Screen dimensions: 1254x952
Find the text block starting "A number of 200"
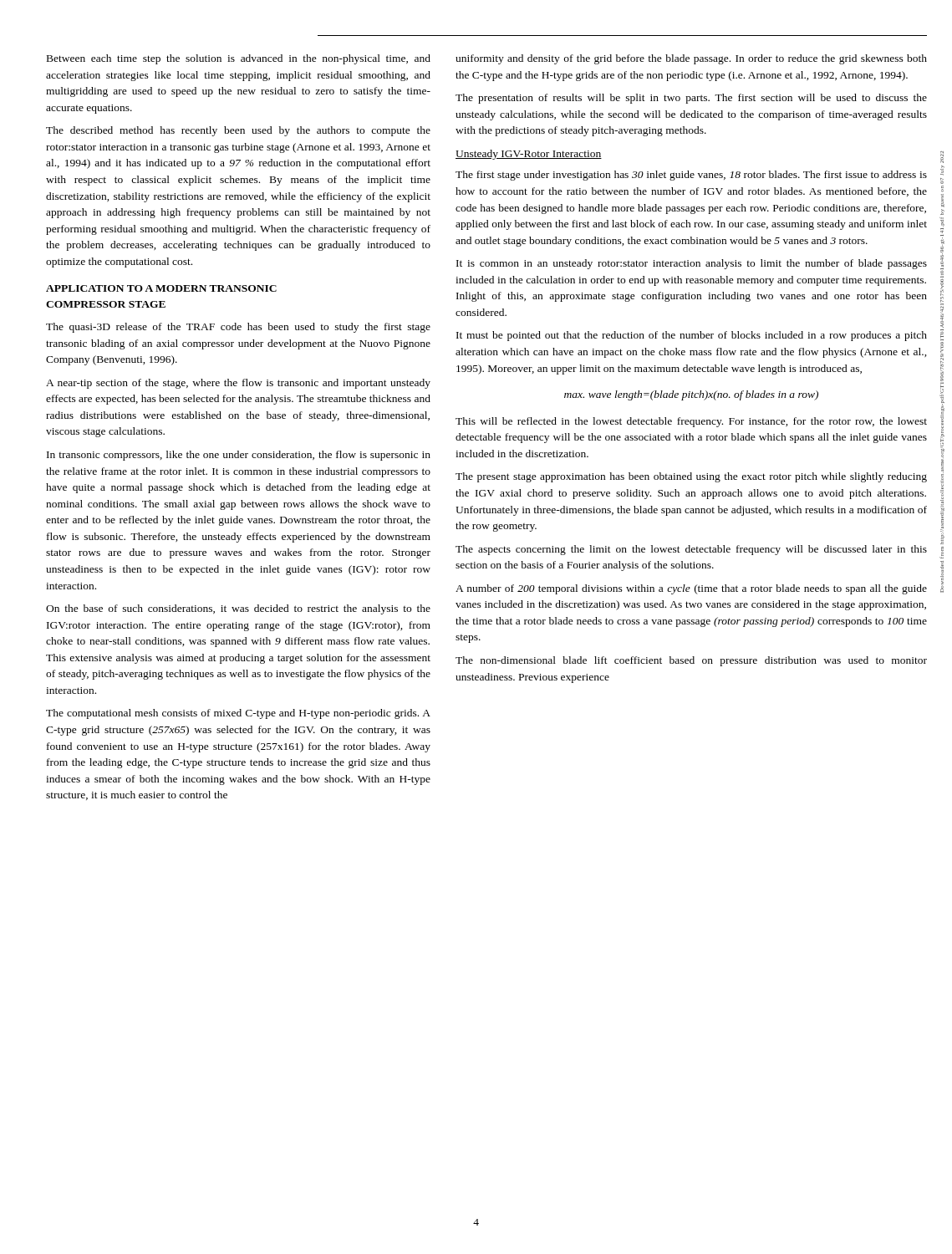[691, 613]
